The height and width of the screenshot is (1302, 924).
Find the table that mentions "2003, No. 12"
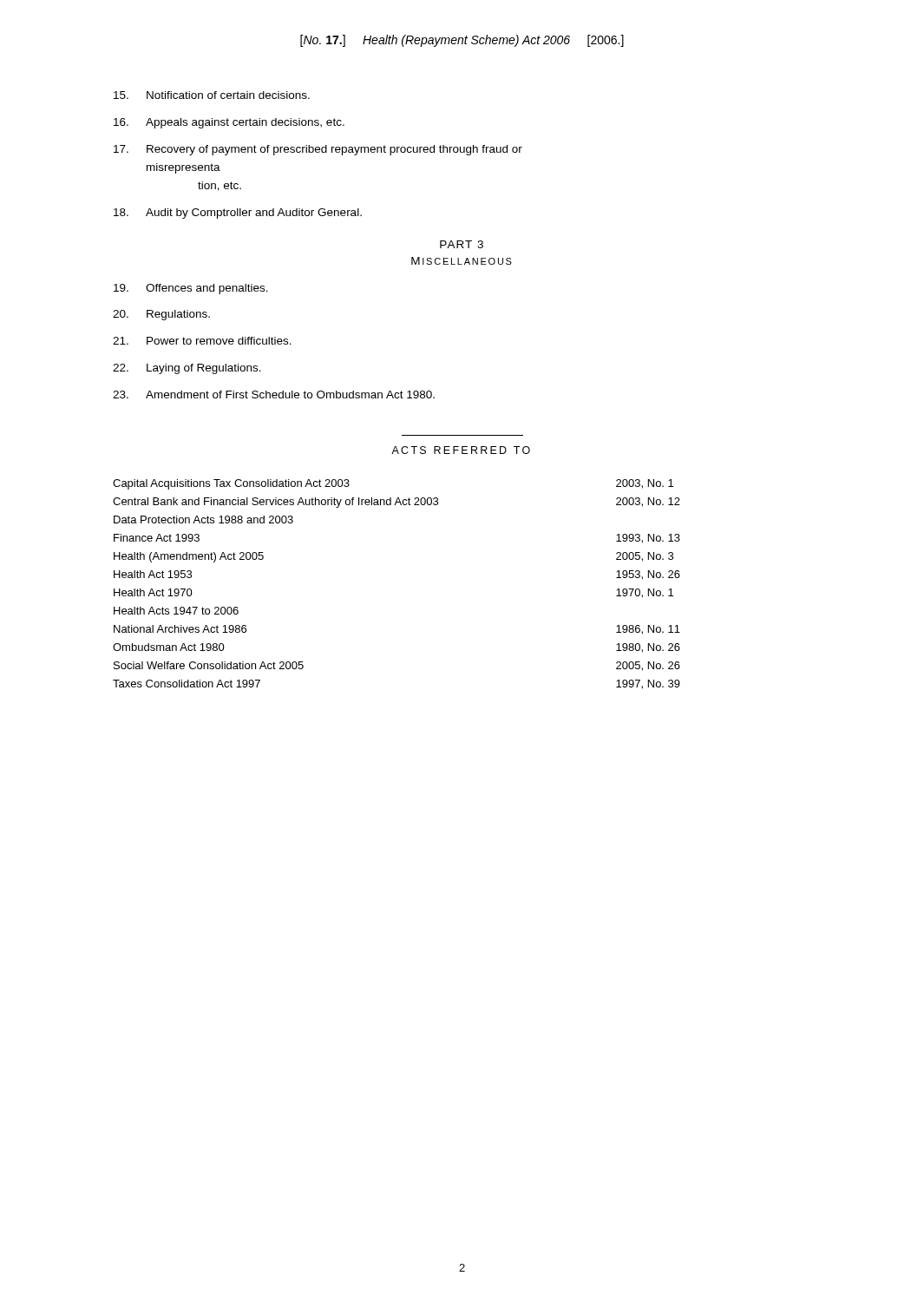click(x=462, y=583)
